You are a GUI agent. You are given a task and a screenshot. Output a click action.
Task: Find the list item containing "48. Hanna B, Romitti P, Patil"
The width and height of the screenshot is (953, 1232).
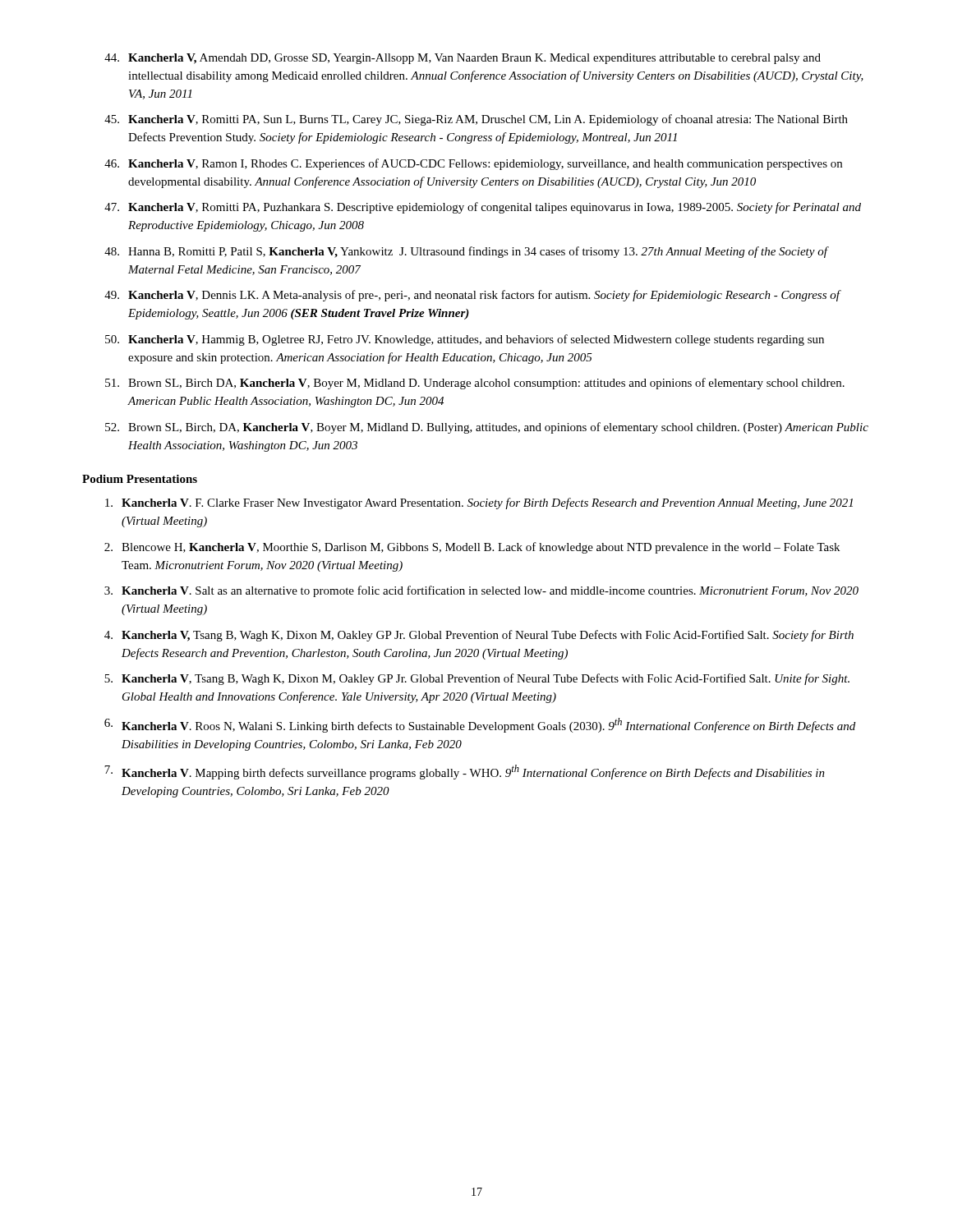coord(476,261)
